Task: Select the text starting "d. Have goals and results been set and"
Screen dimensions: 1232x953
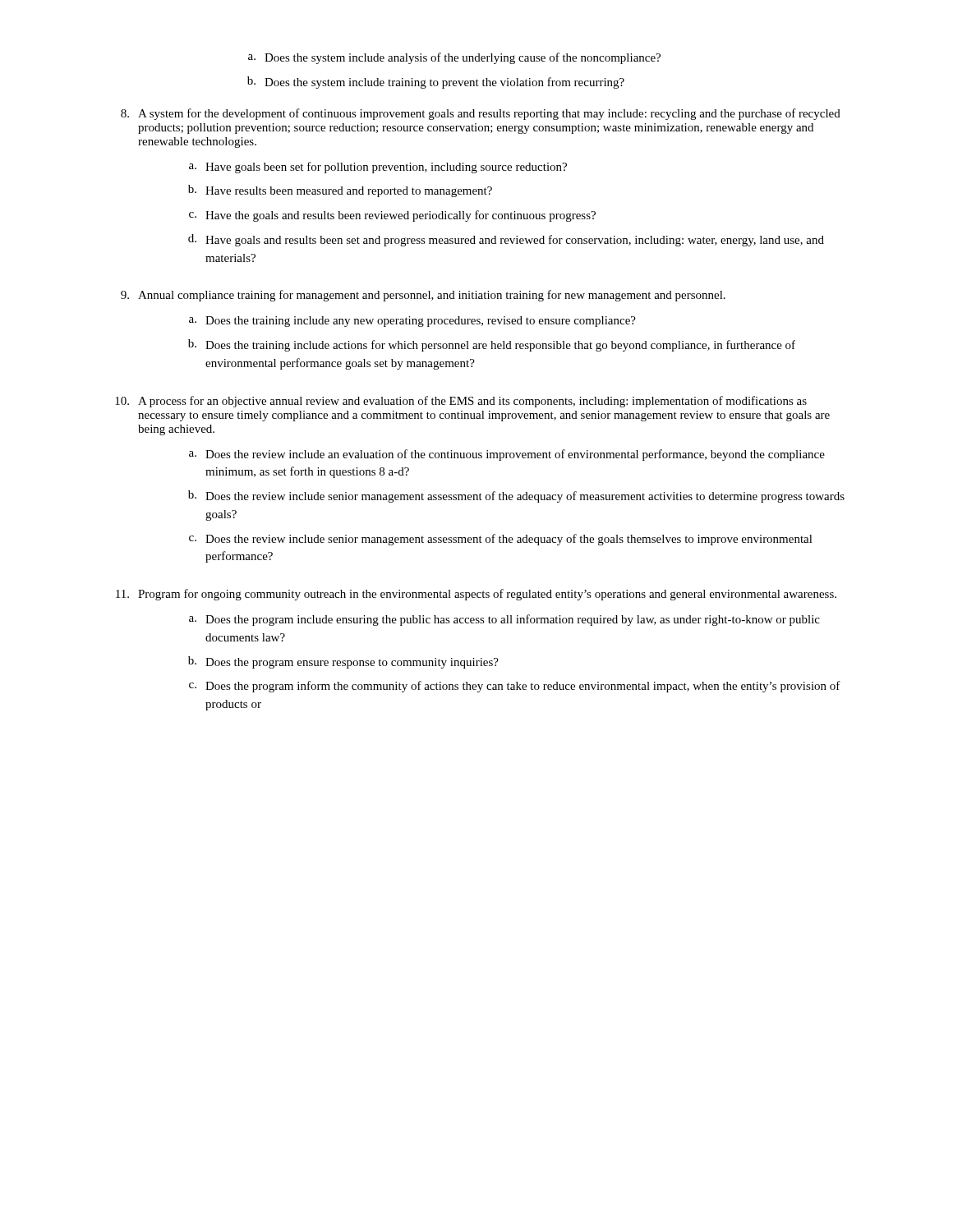Action: pos(513,249)
